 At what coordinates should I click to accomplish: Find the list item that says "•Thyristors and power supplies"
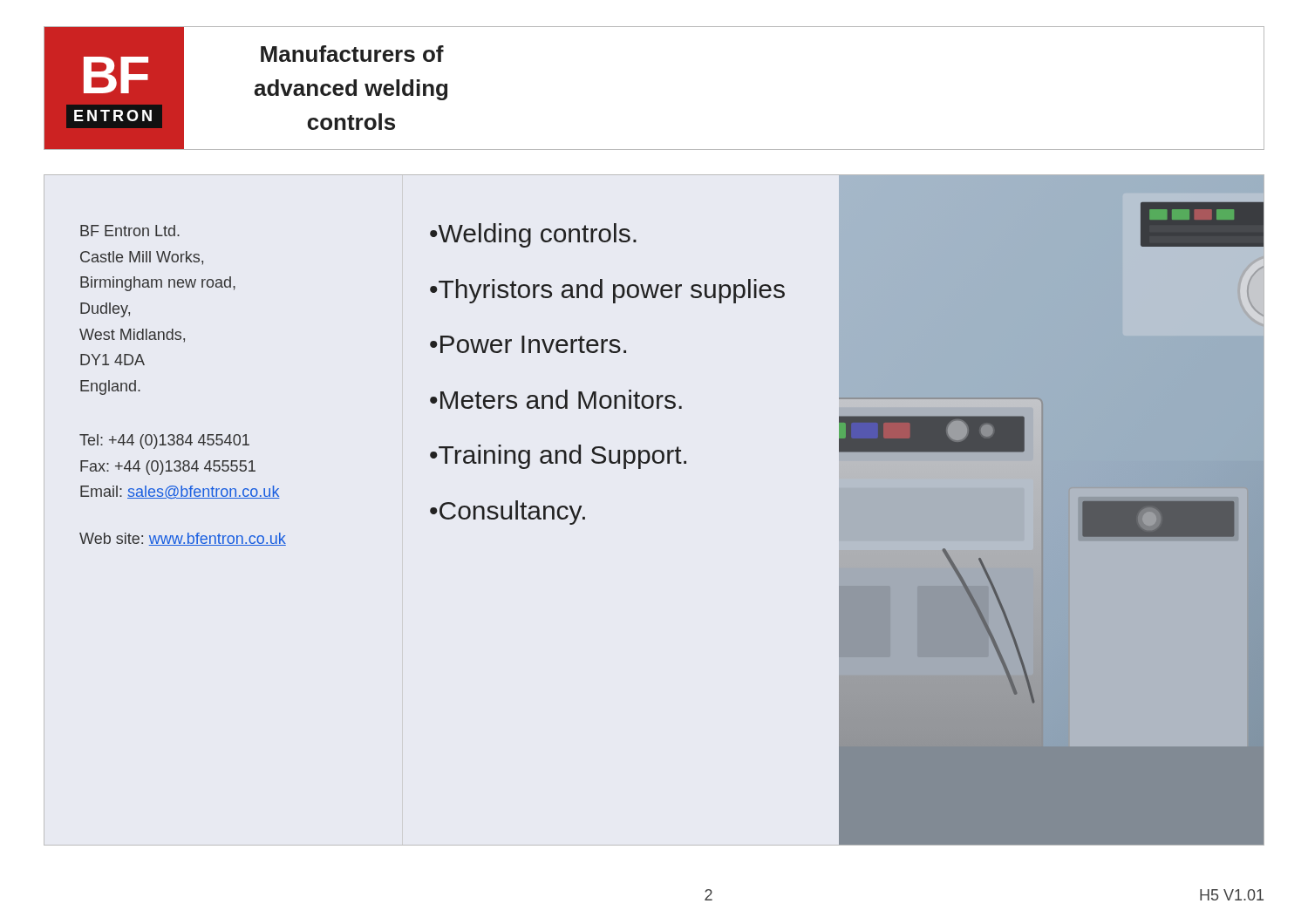click(x=607, y=289)
